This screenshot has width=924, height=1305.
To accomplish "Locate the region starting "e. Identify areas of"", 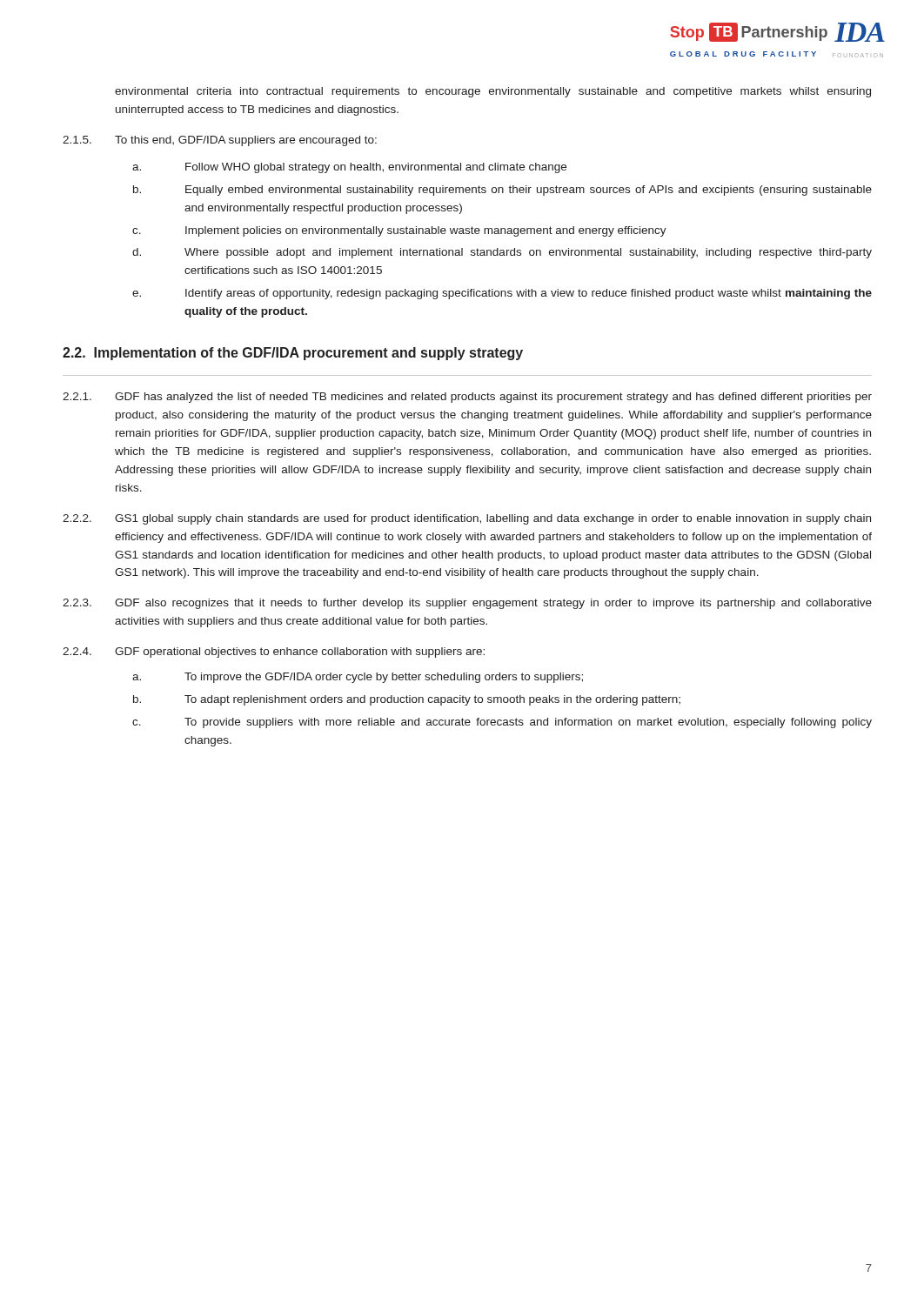I will [493, 303].
